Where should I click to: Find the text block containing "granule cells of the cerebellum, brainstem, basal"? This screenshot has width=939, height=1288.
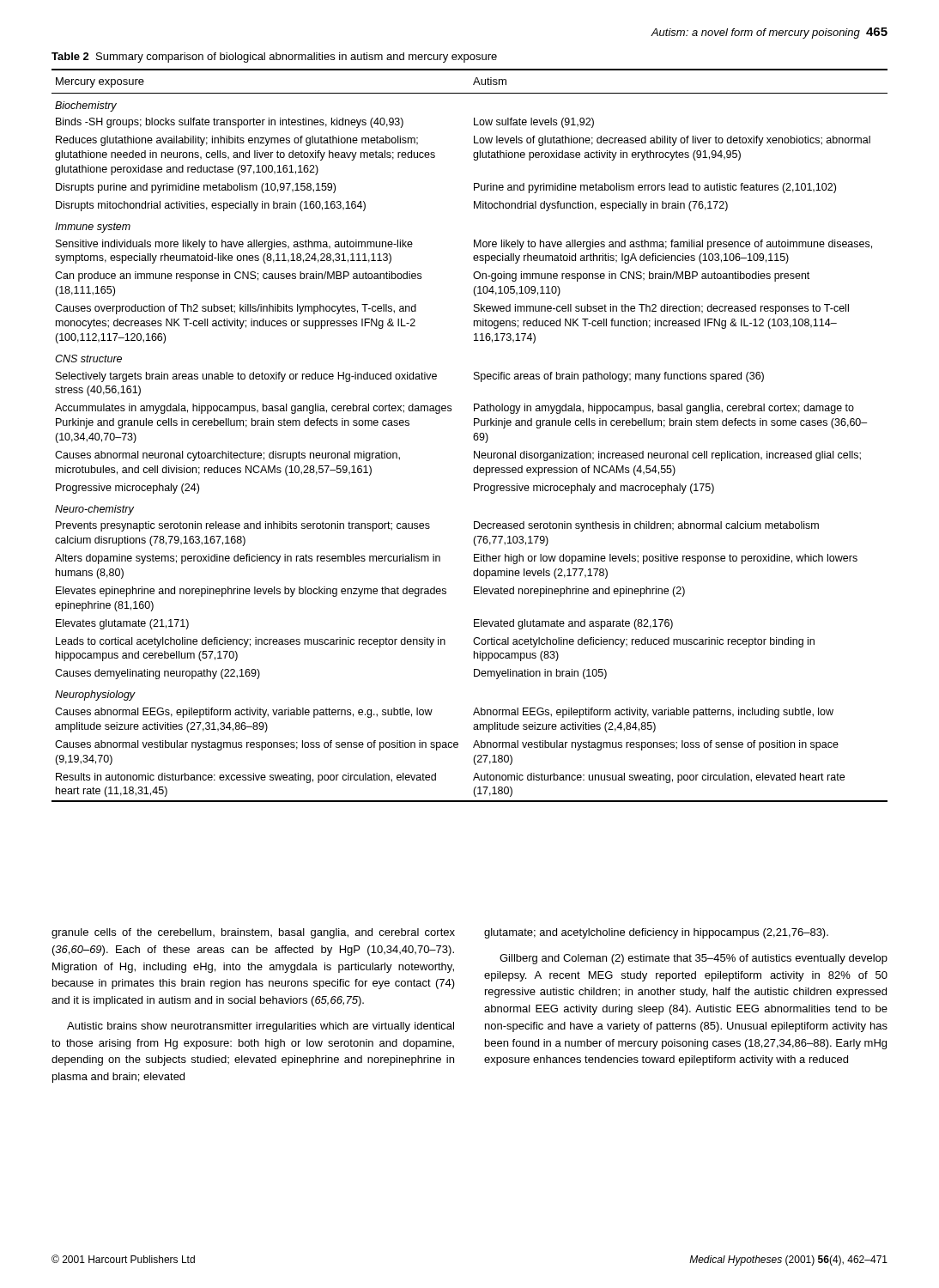pyautogui.click(x=253, y=1005)
